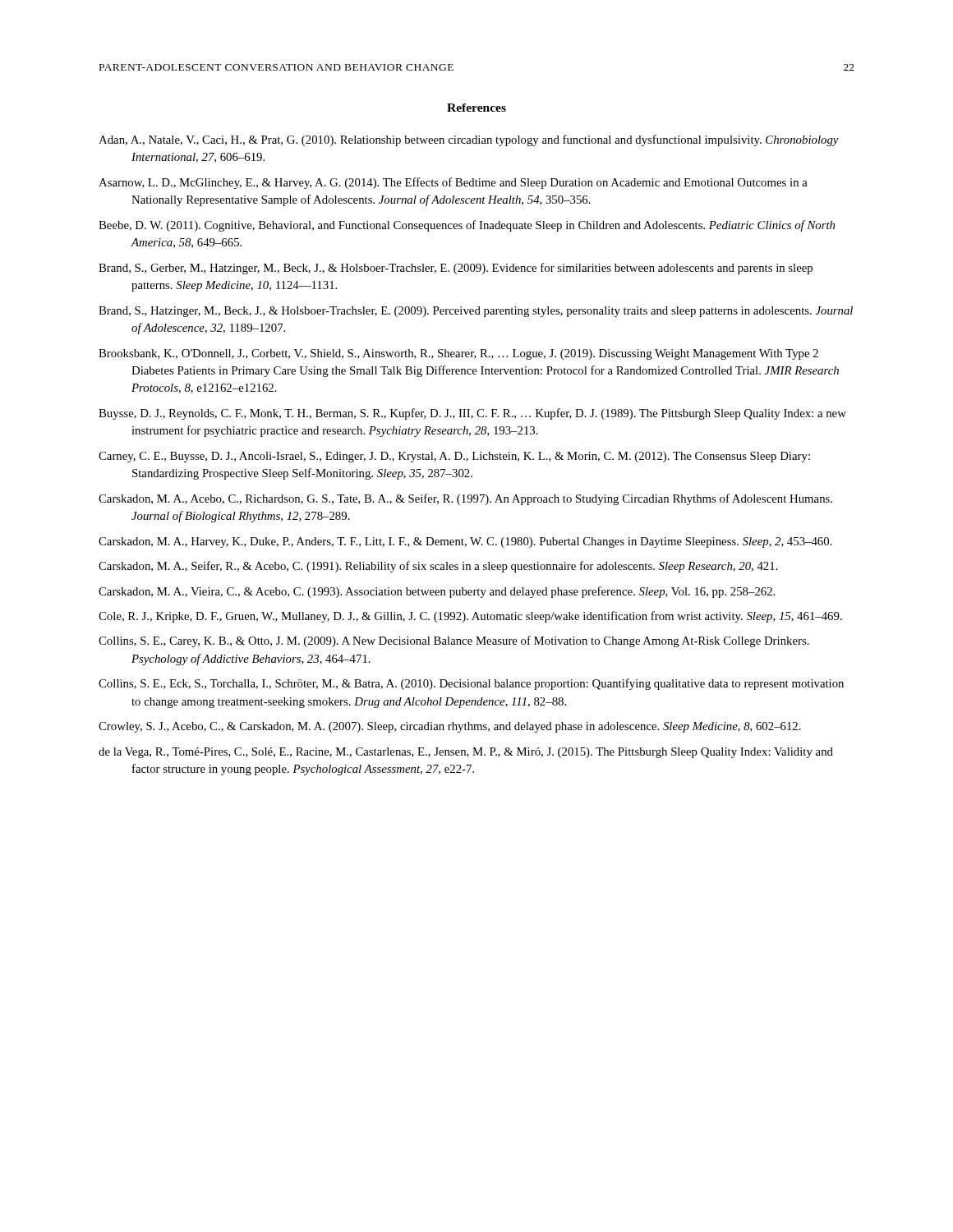
Task: Click the passage that begins "Carskadon, M. A., Vieira, C.,"
Action: (x=437, y=591)
